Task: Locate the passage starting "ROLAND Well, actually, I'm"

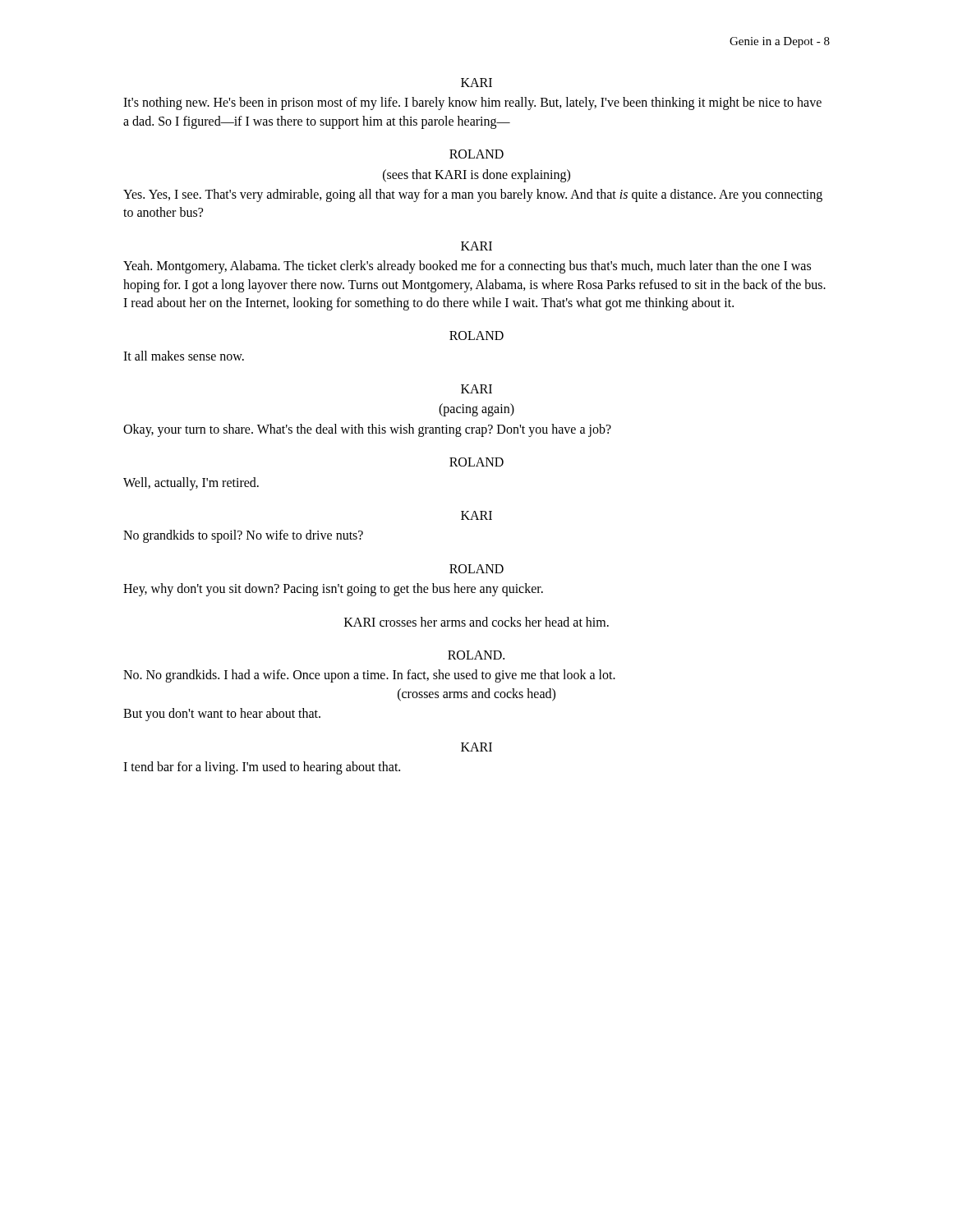Action: pos(476,473)
